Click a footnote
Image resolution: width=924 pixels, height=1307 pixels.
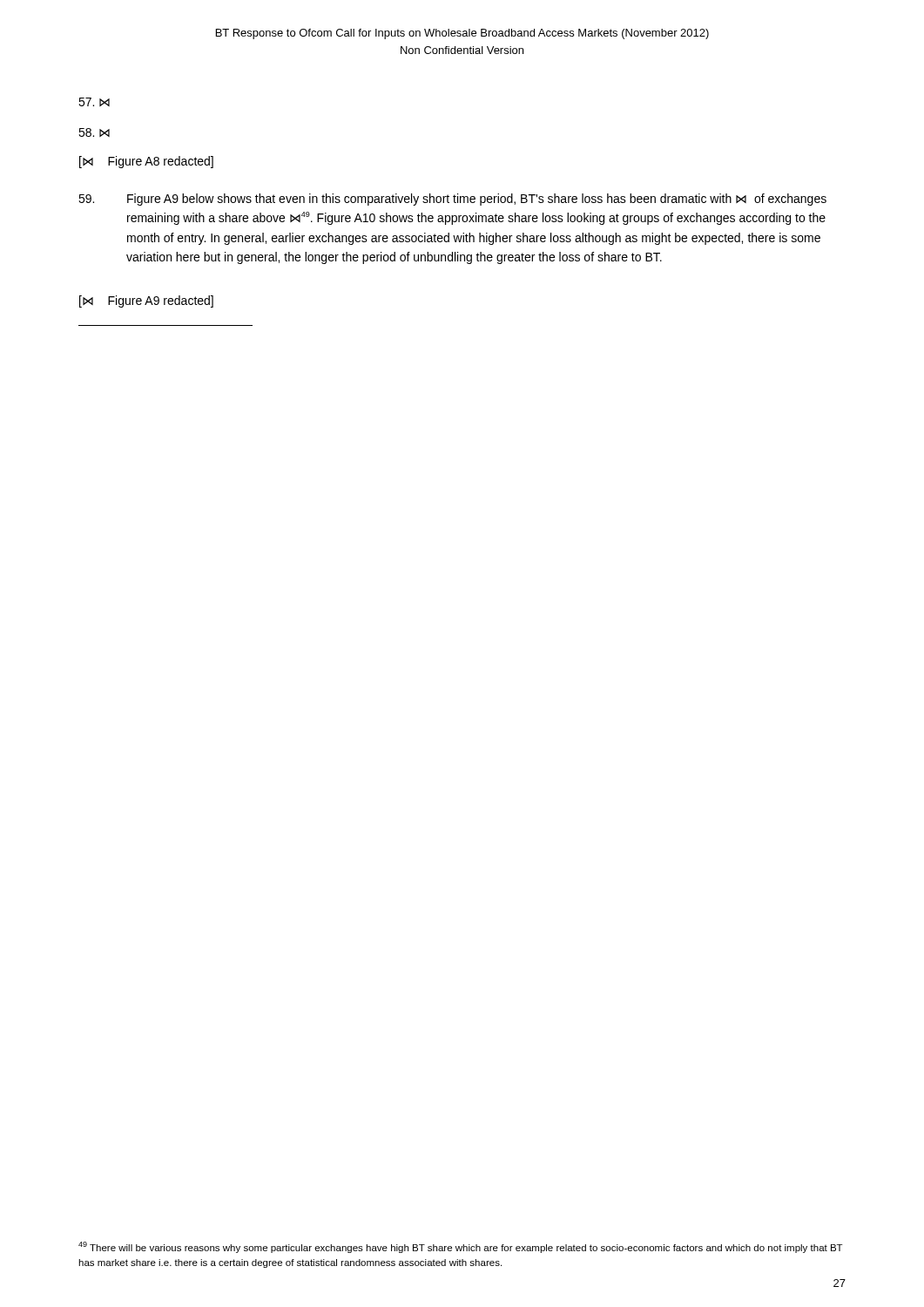pos(460,1254)
